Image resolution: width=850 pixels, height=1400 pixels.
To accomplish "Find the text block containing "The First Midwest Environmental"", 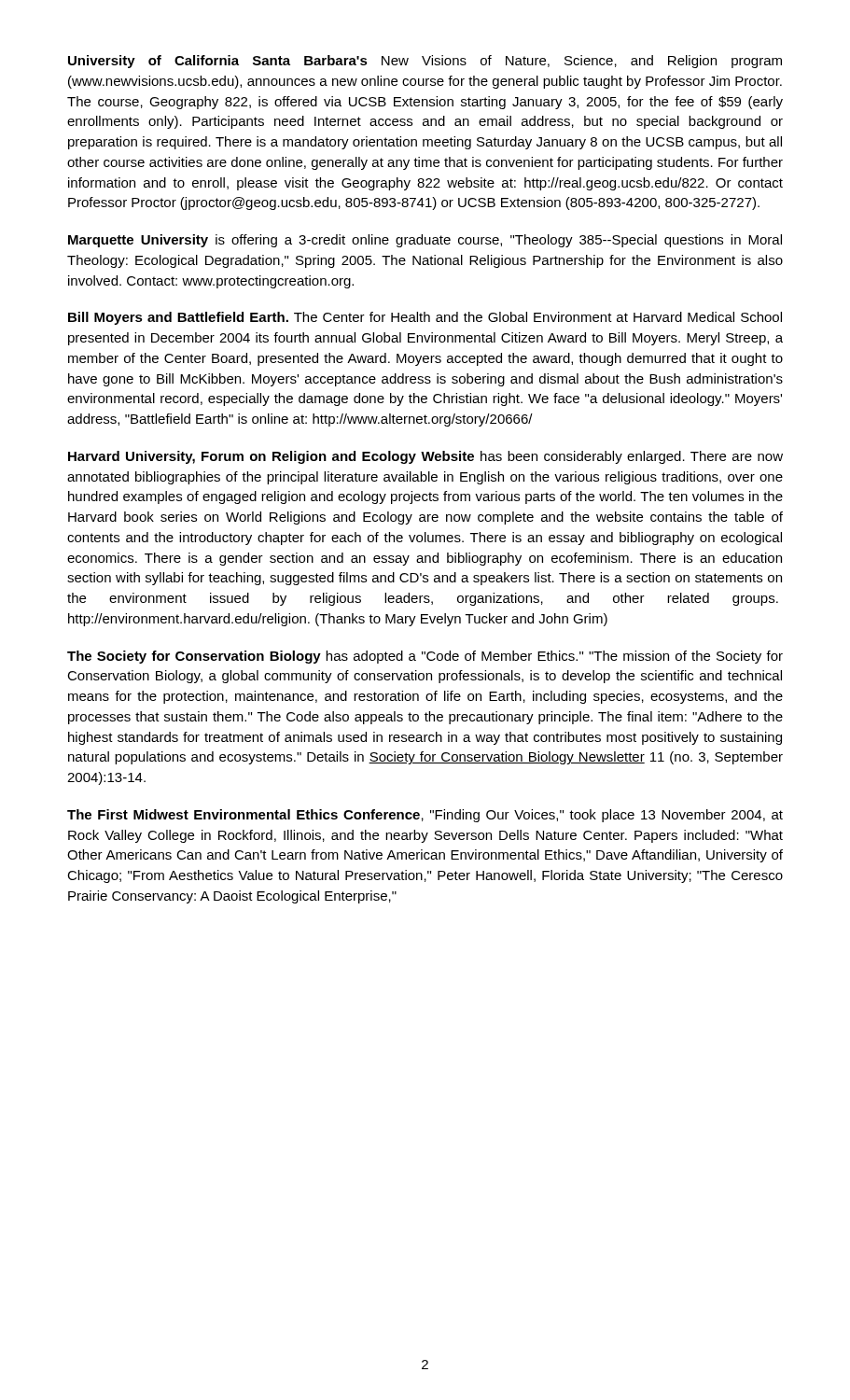I will [x=425, y=855].
